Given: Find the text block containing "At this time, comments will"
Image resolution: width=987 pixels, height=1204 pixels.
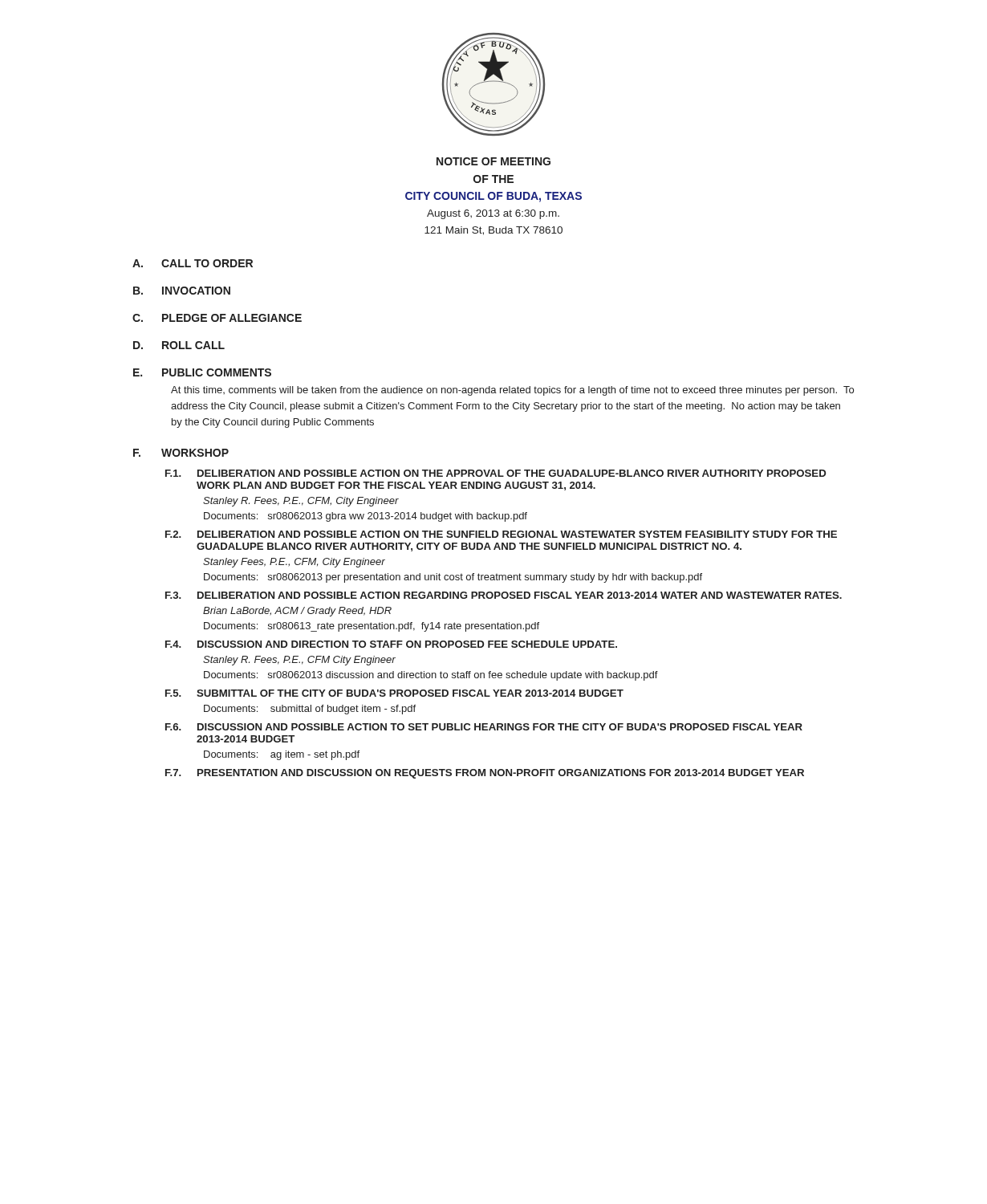Looking at the screenshot, I should 513,406.
